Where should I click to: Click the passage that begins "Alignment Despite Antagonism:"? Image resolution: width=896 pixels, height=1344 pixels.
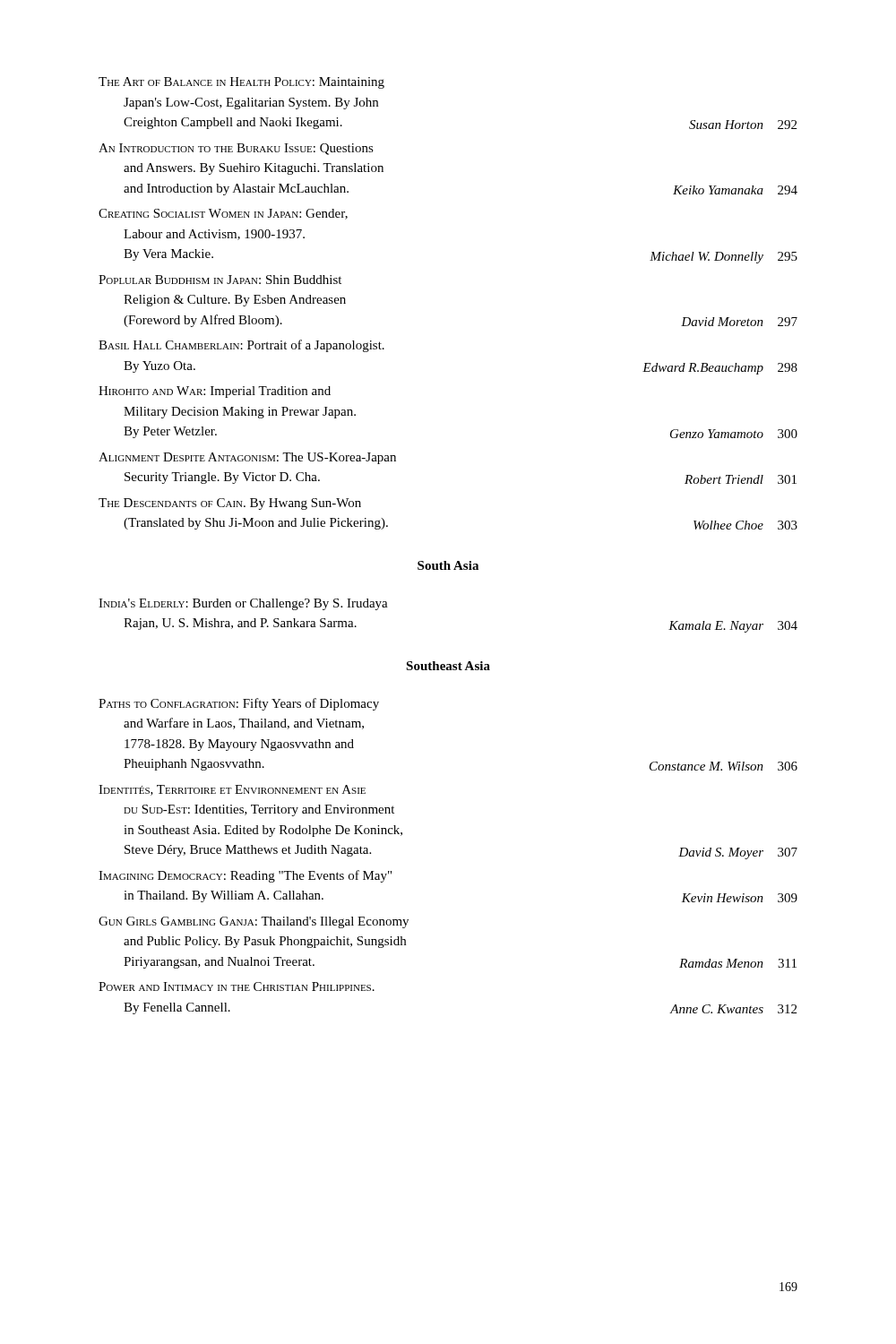pyautogui.click(x=247, y=458)
